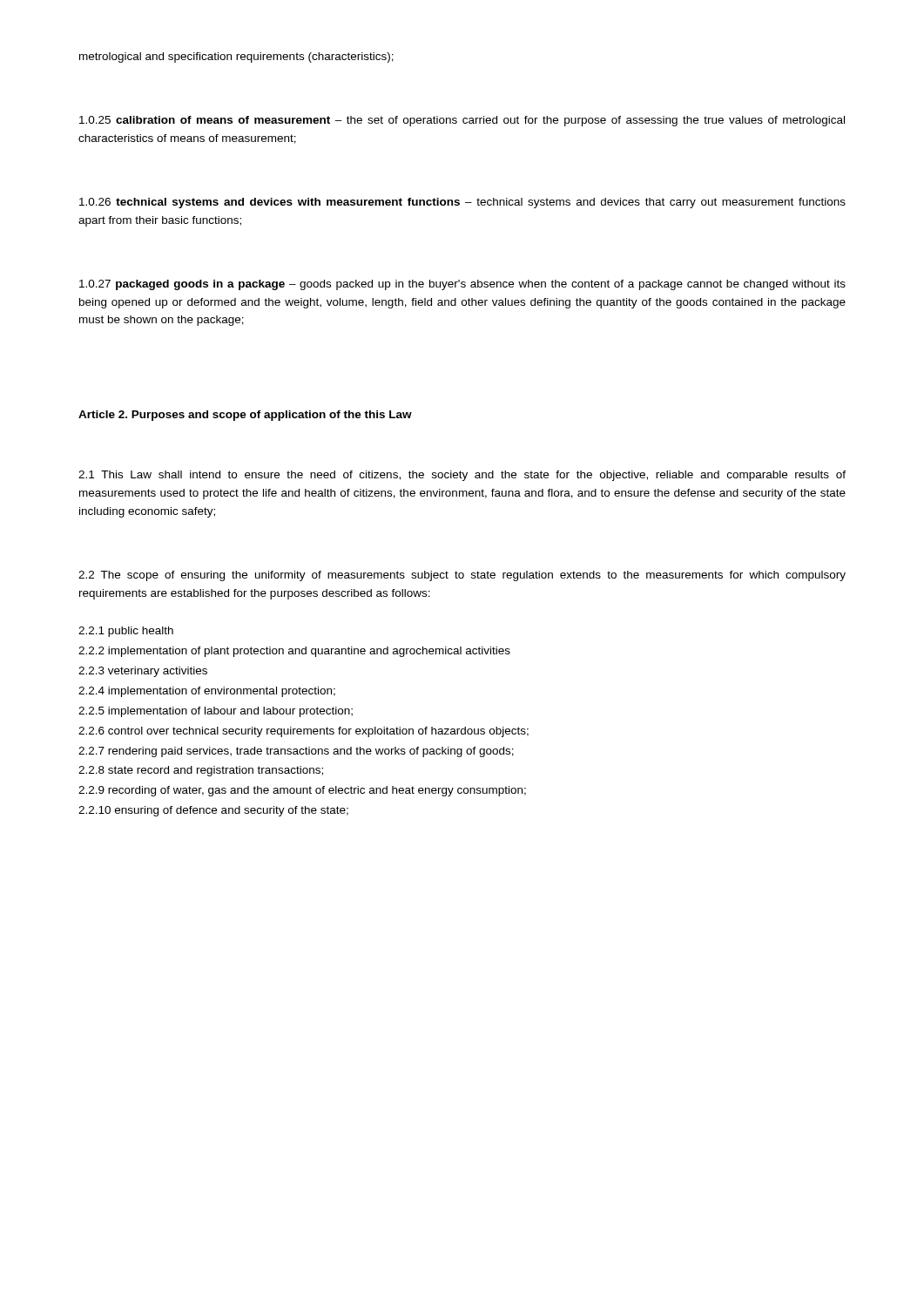Find the region starting "2.2.6 control over technical"

[x=304, y=730]
